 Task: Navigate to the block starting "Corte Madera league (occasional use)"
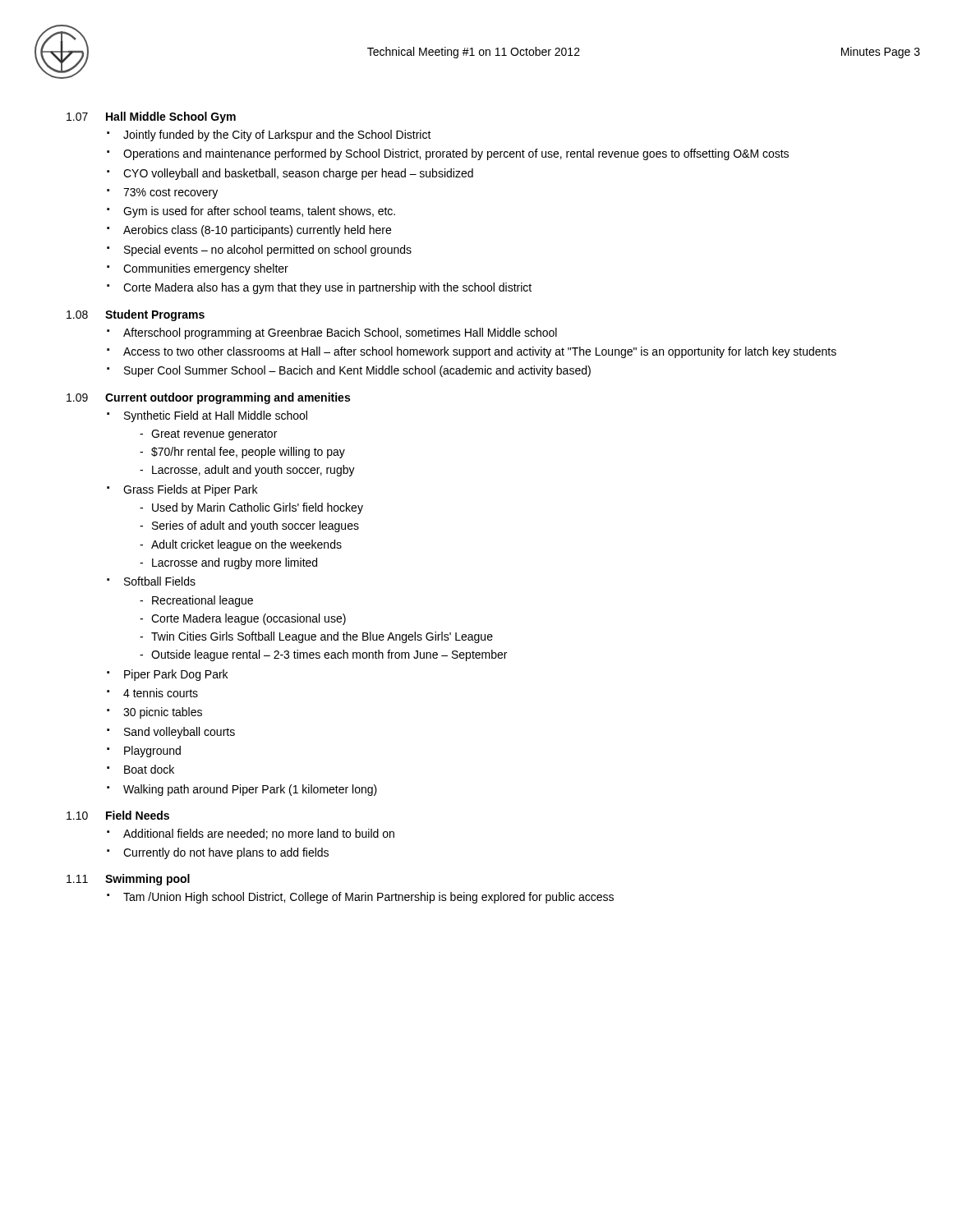pyautogui.click(x=249, y=618)
